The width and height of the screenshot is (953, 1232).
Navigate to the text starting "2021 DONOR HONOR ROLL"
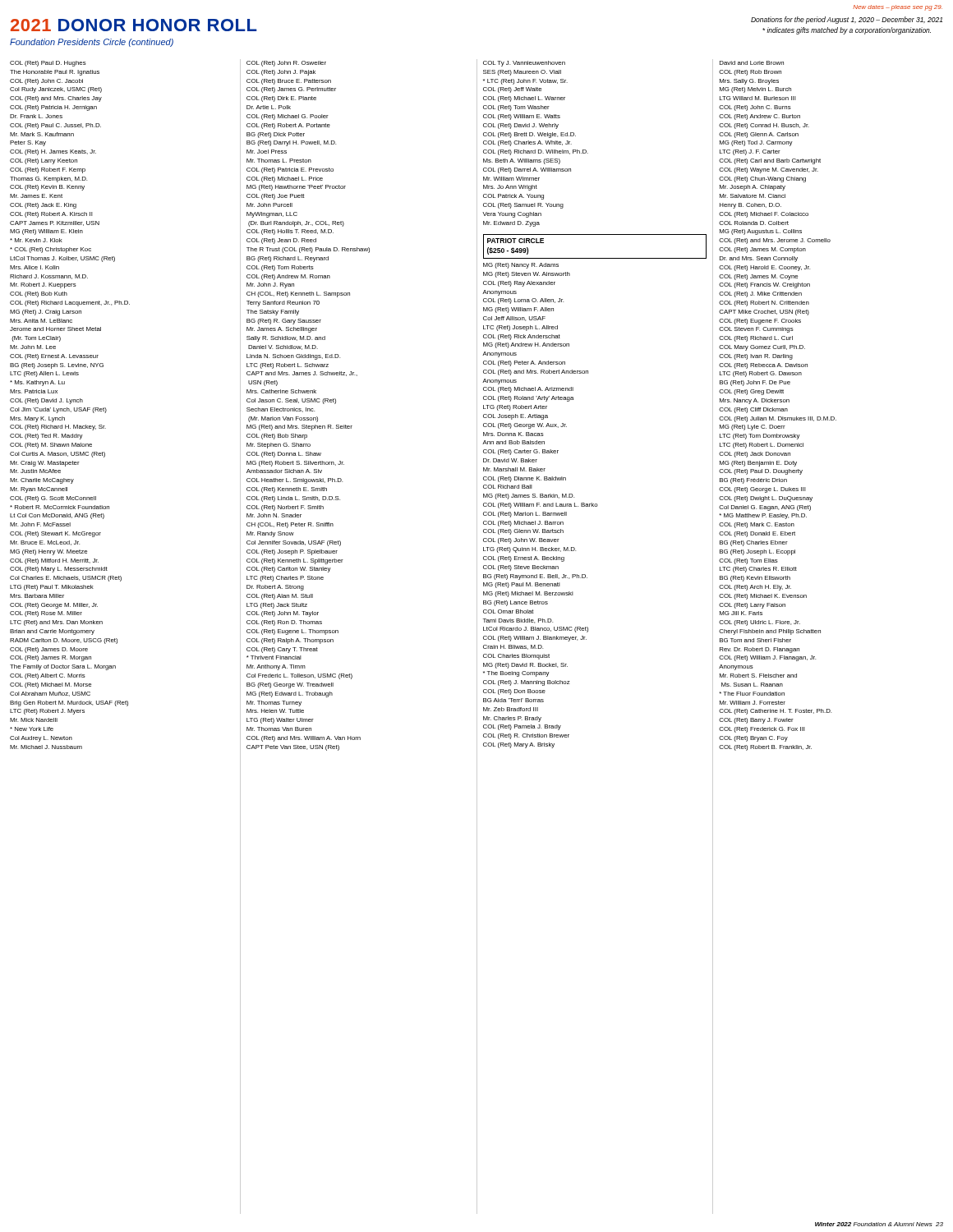tap(134, 25)
